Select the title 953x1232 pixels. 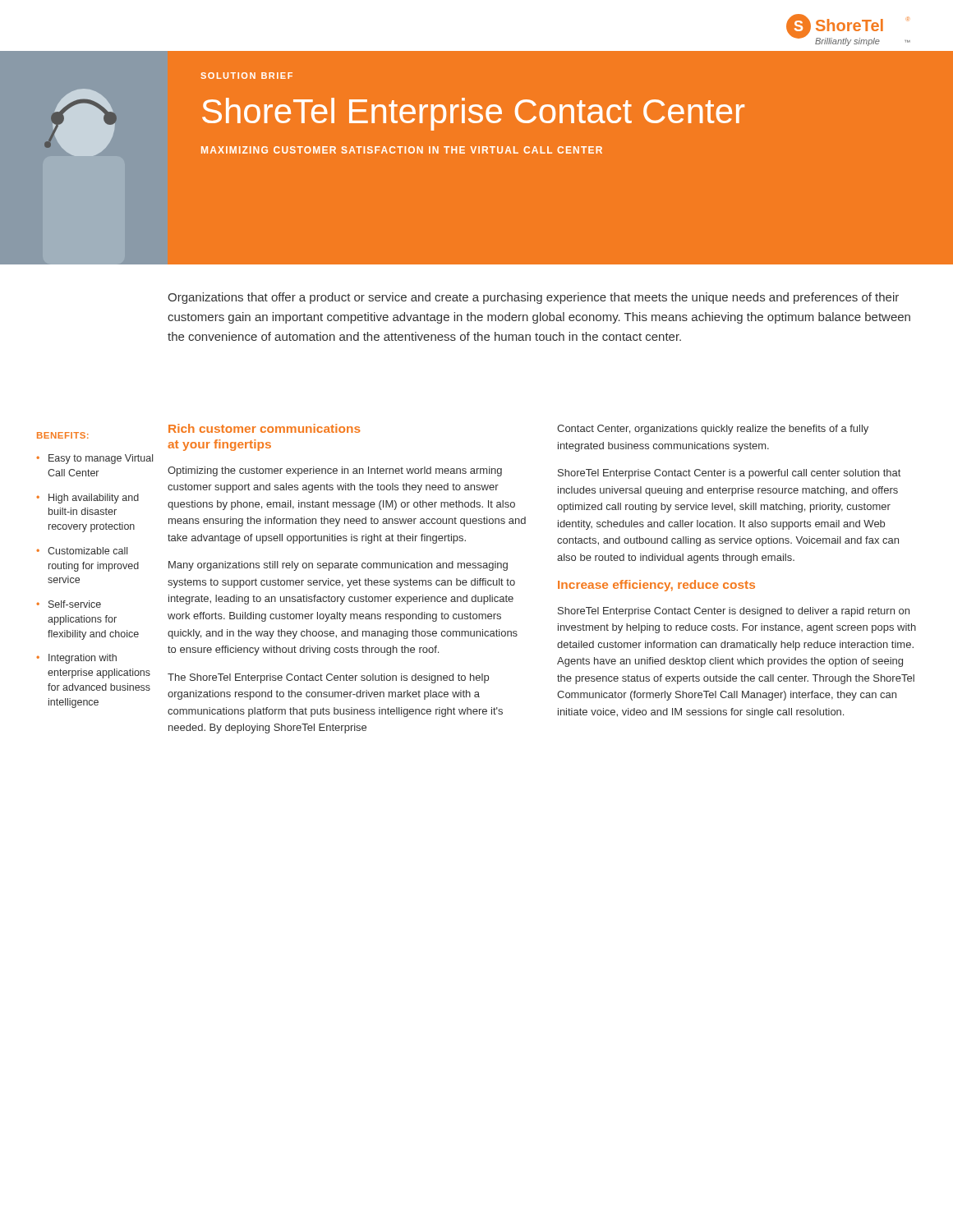[473, 112]
